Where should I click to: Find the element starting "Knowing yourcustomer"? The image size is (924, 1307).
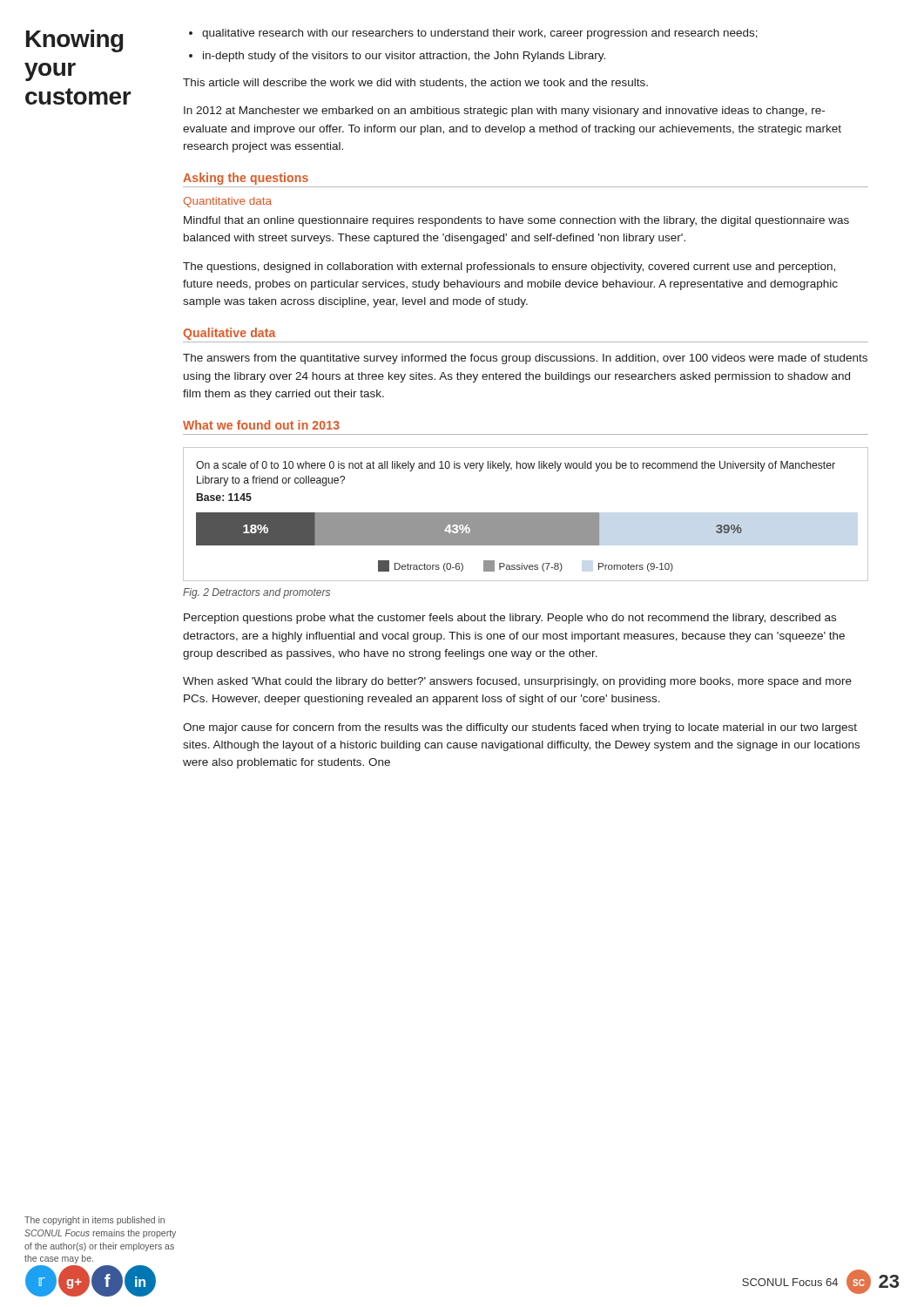click(78, 68)
